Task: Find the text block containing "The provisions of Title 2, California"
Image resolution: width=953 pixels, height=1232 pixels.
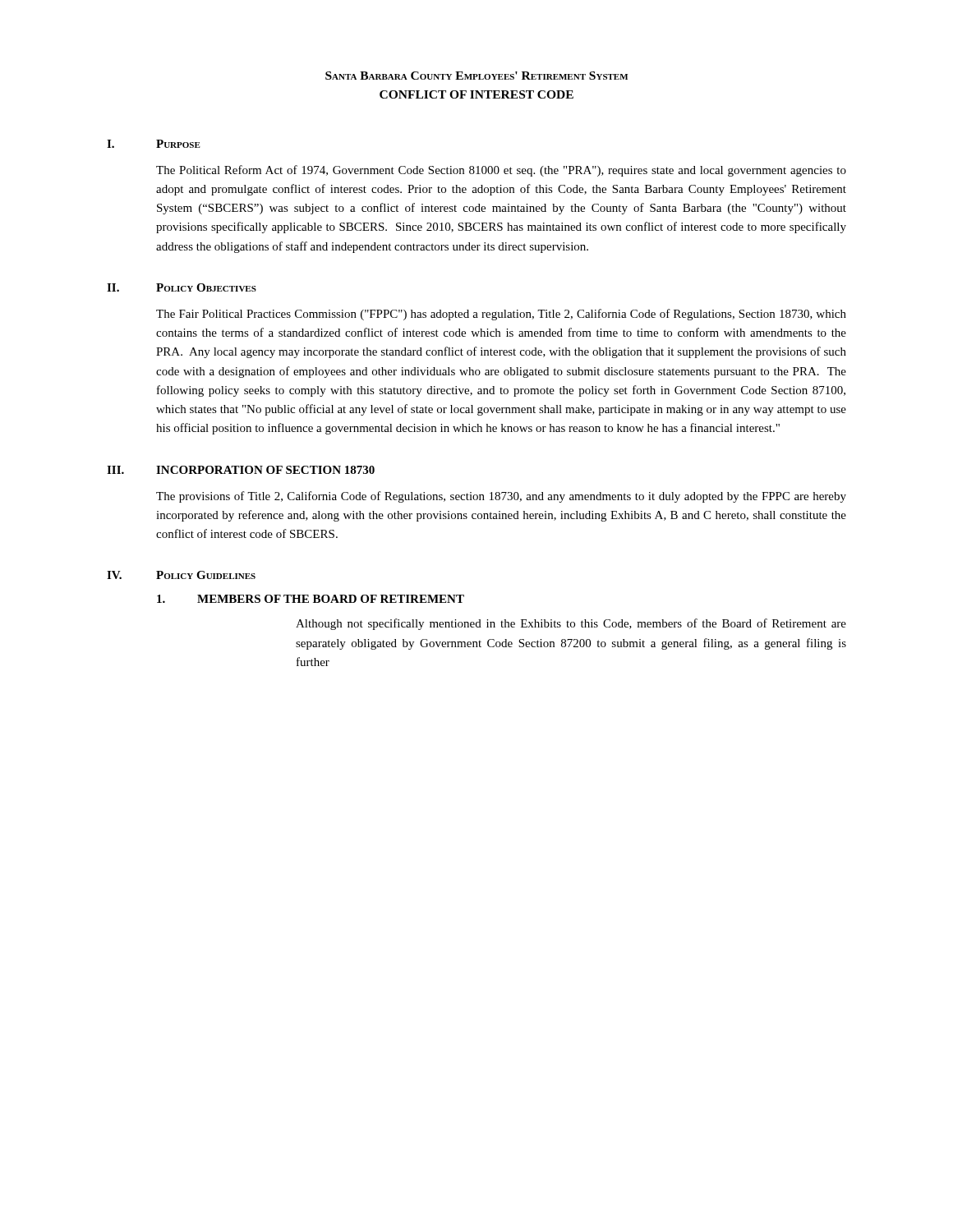Action: [x=501, y=515]
